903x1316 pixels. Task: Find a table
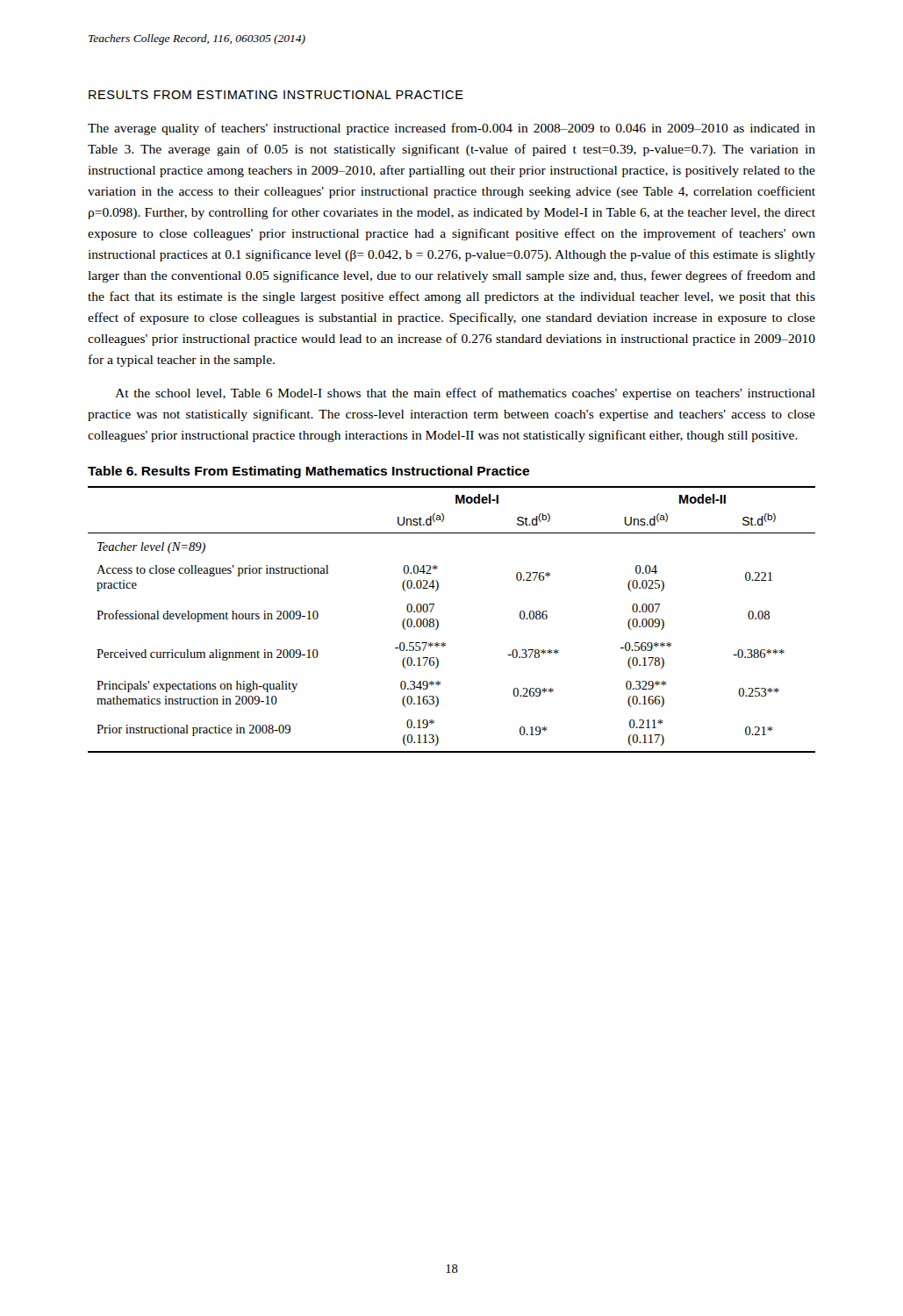(x=452, y=619)
